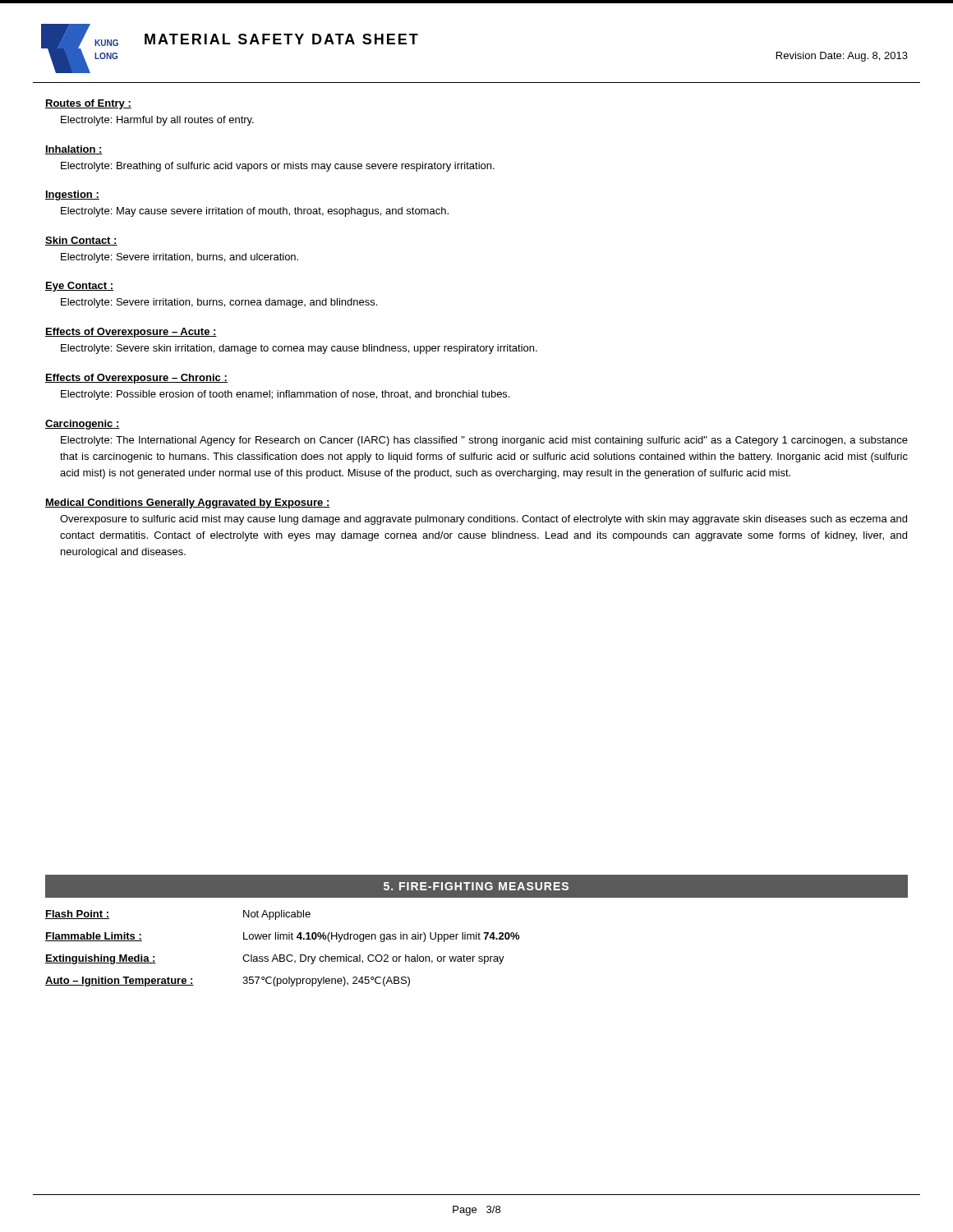
Task: Point to the passage starting "Ingestion : Electrolyte: May cause"
Action: (x=72, y=195)
